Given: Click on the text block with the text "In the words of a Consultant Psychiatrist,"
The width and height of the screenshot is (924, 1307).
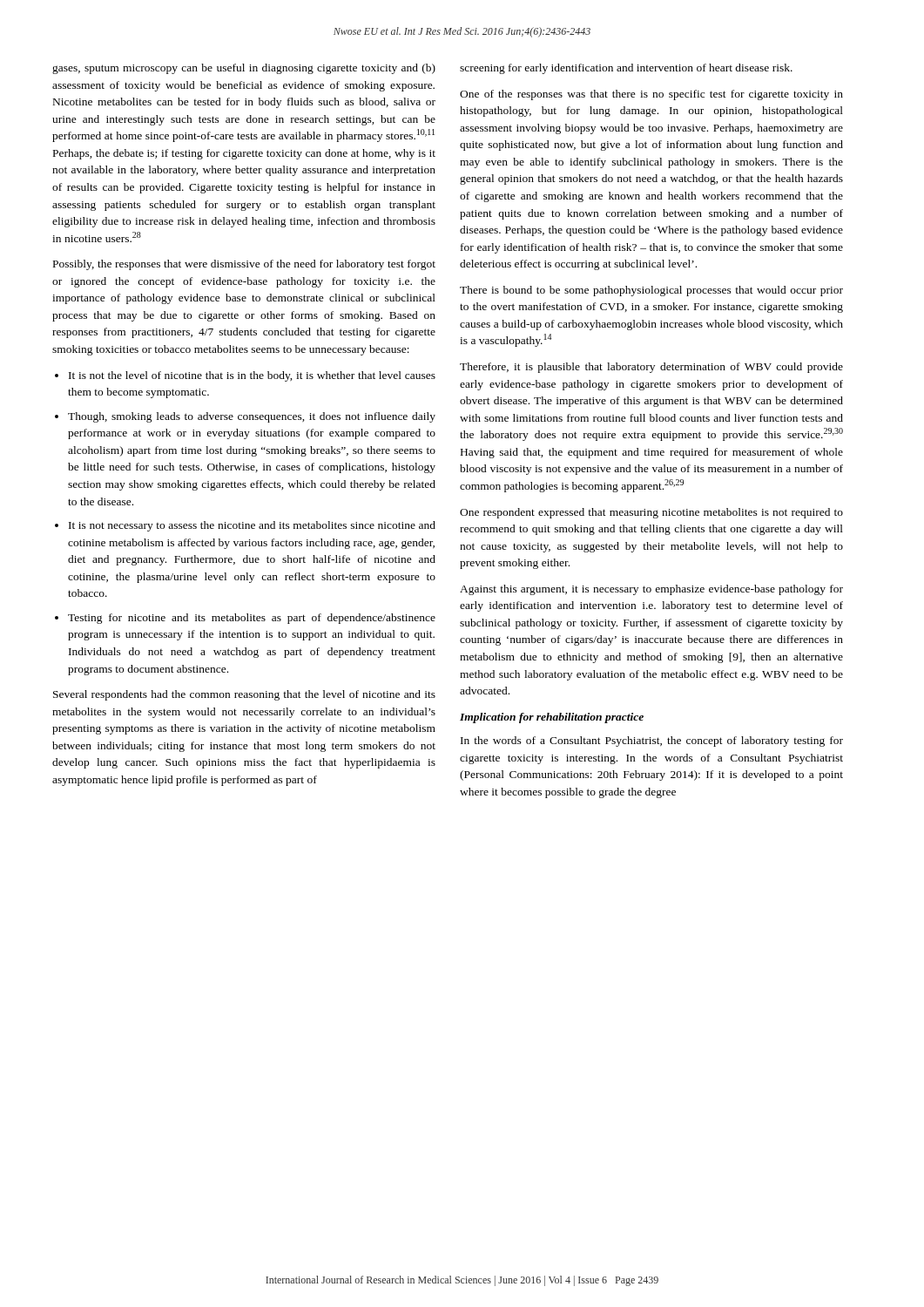Looking at the screenshot, I should click(x=651, y=766).
